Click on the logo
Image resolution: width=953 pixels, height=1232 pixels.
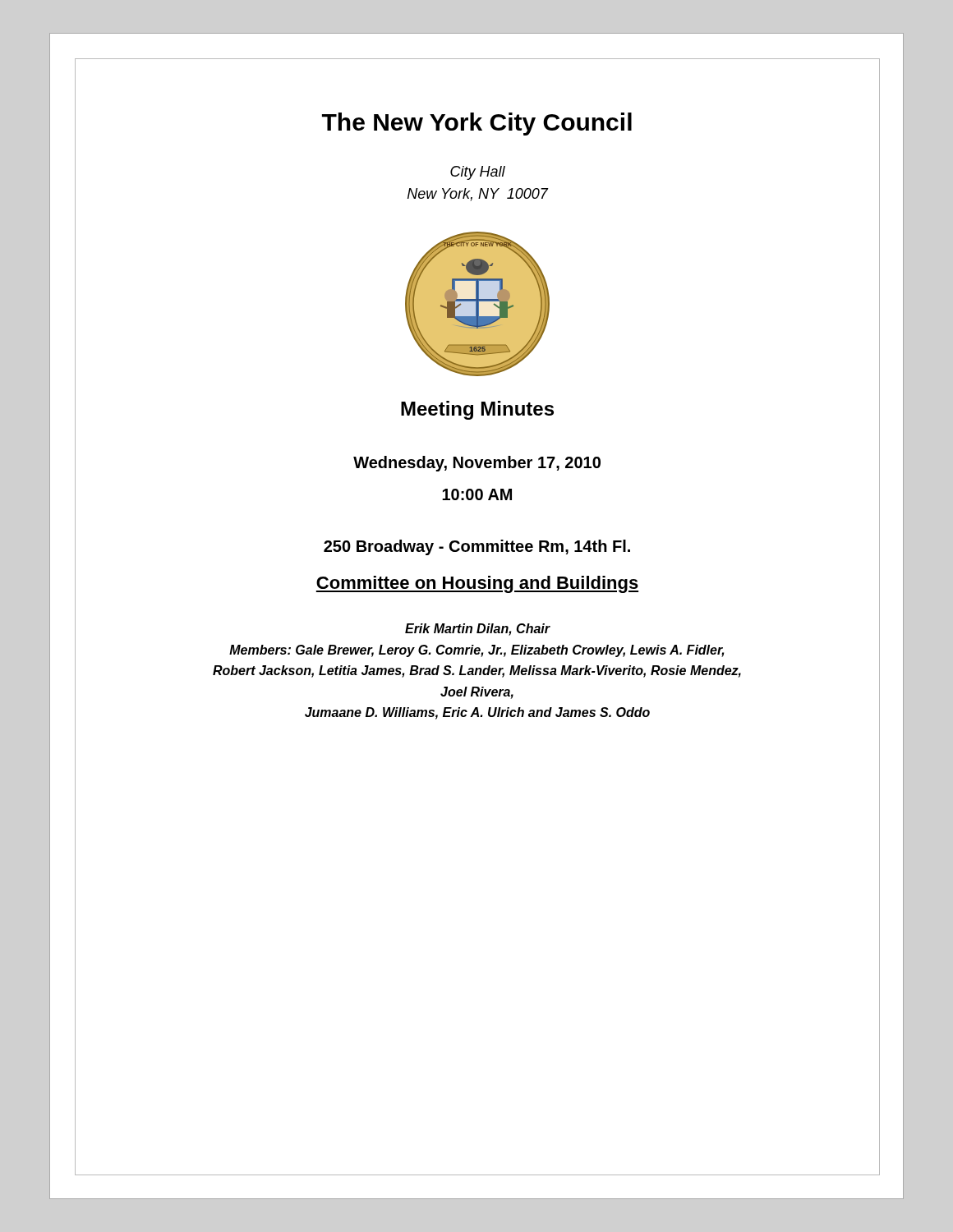[477, 306]
